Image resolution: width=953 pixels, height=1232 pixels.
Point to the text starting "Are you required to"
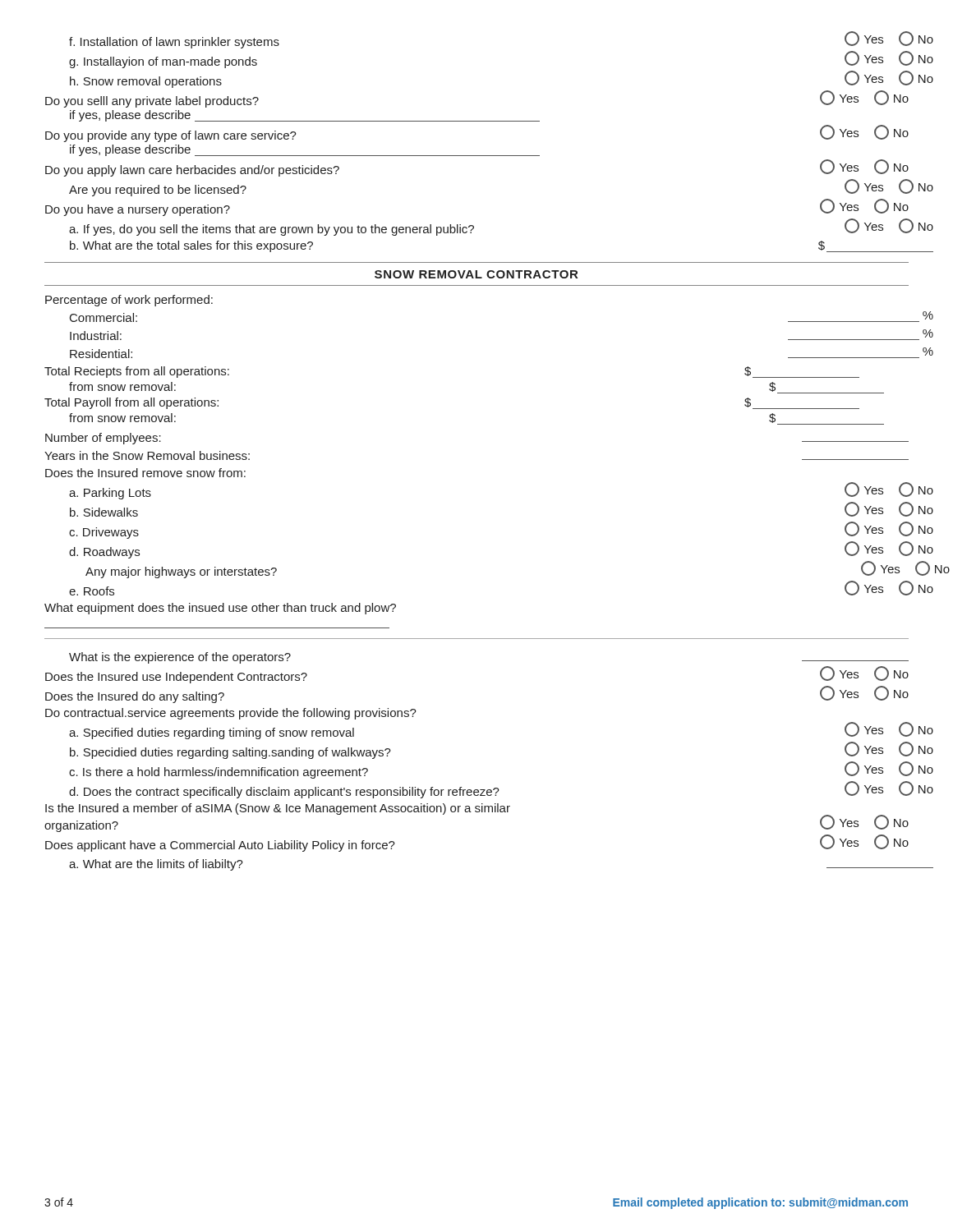click(x=157, y=188)
